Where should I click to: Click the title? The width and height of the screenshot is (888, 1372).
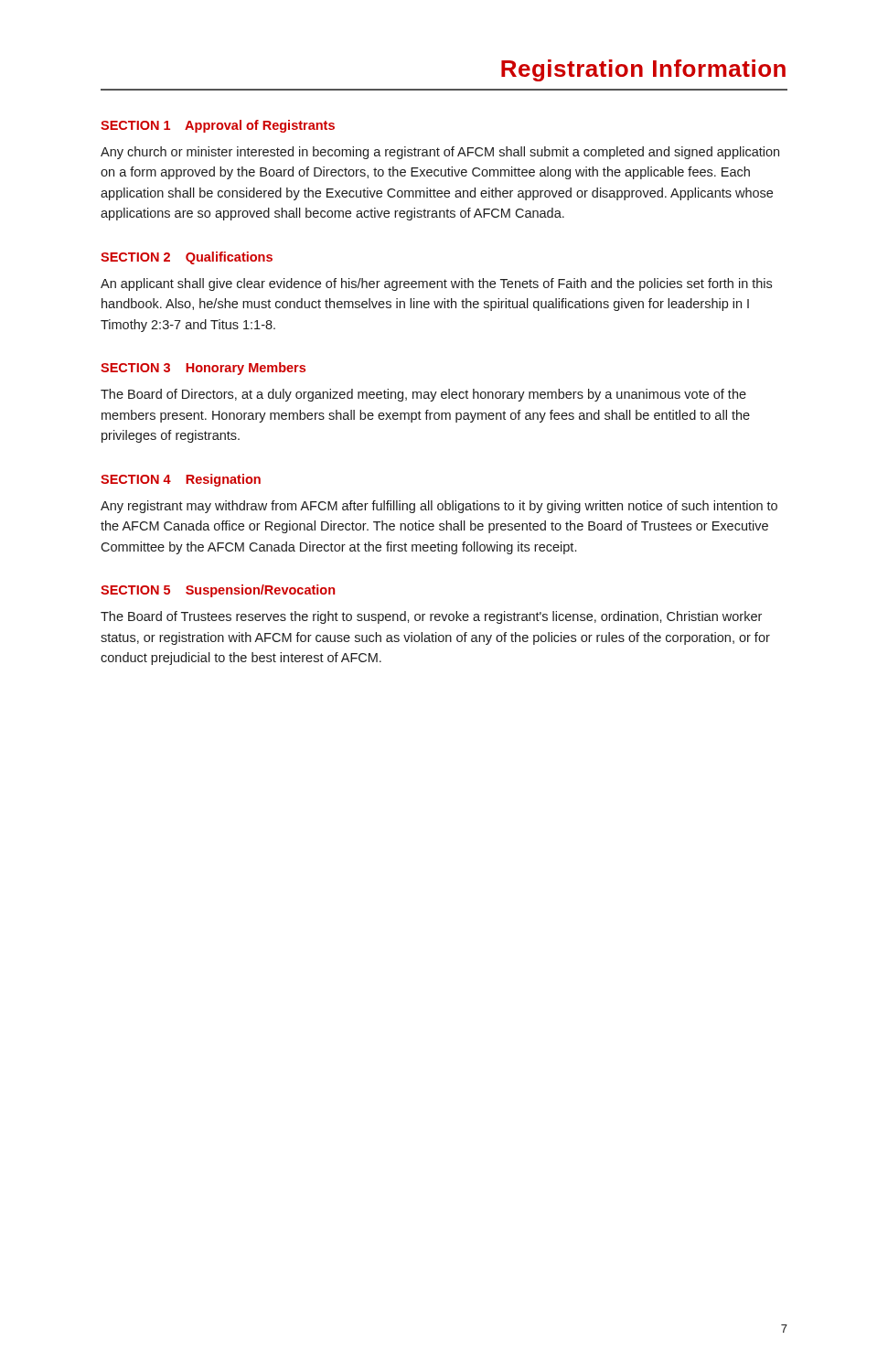644,69
